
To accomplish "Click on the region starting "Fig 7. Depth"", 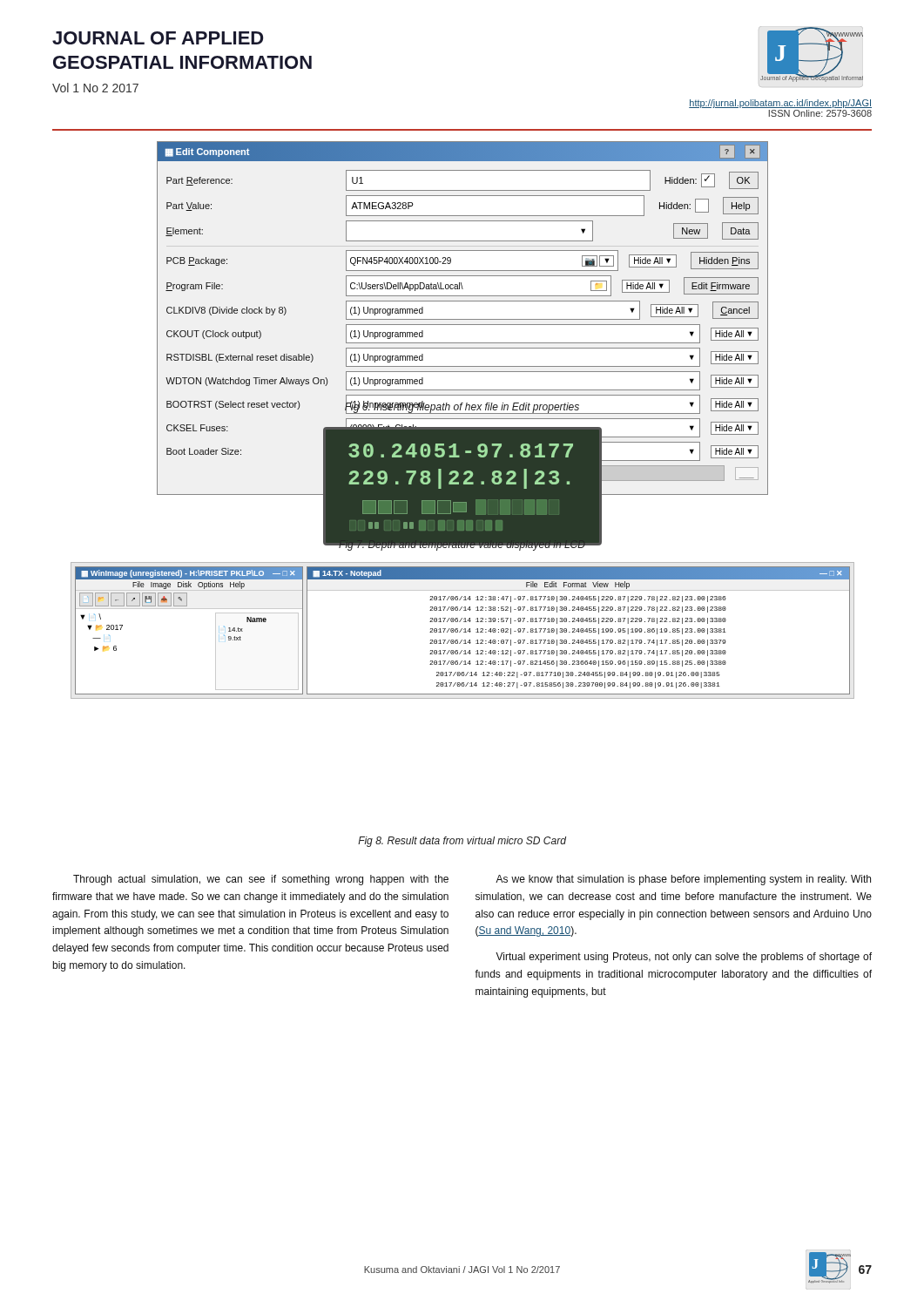I will coord(462,545).
